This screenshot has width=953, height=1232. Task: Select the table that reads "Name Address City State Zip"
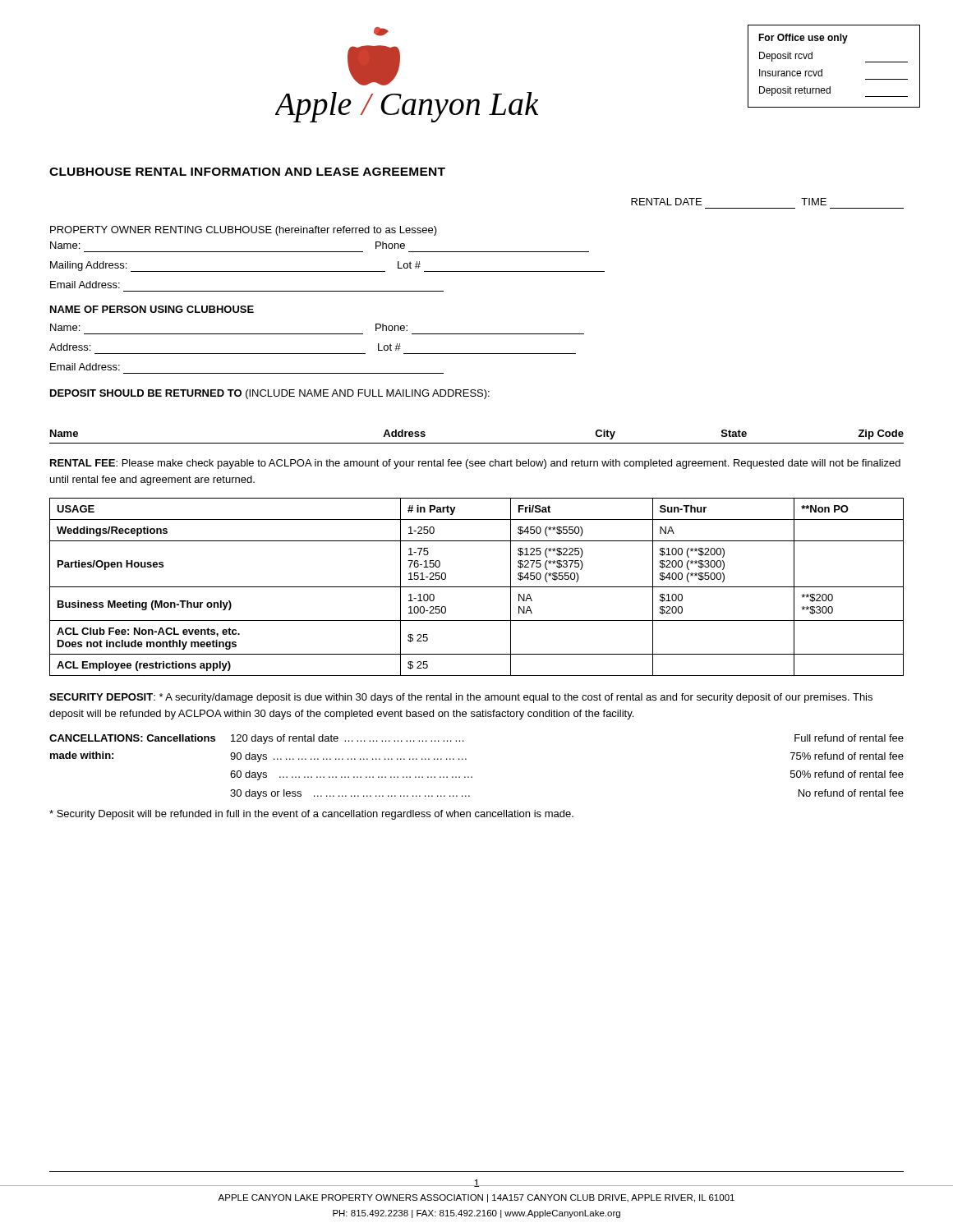(x=476, y=427)
